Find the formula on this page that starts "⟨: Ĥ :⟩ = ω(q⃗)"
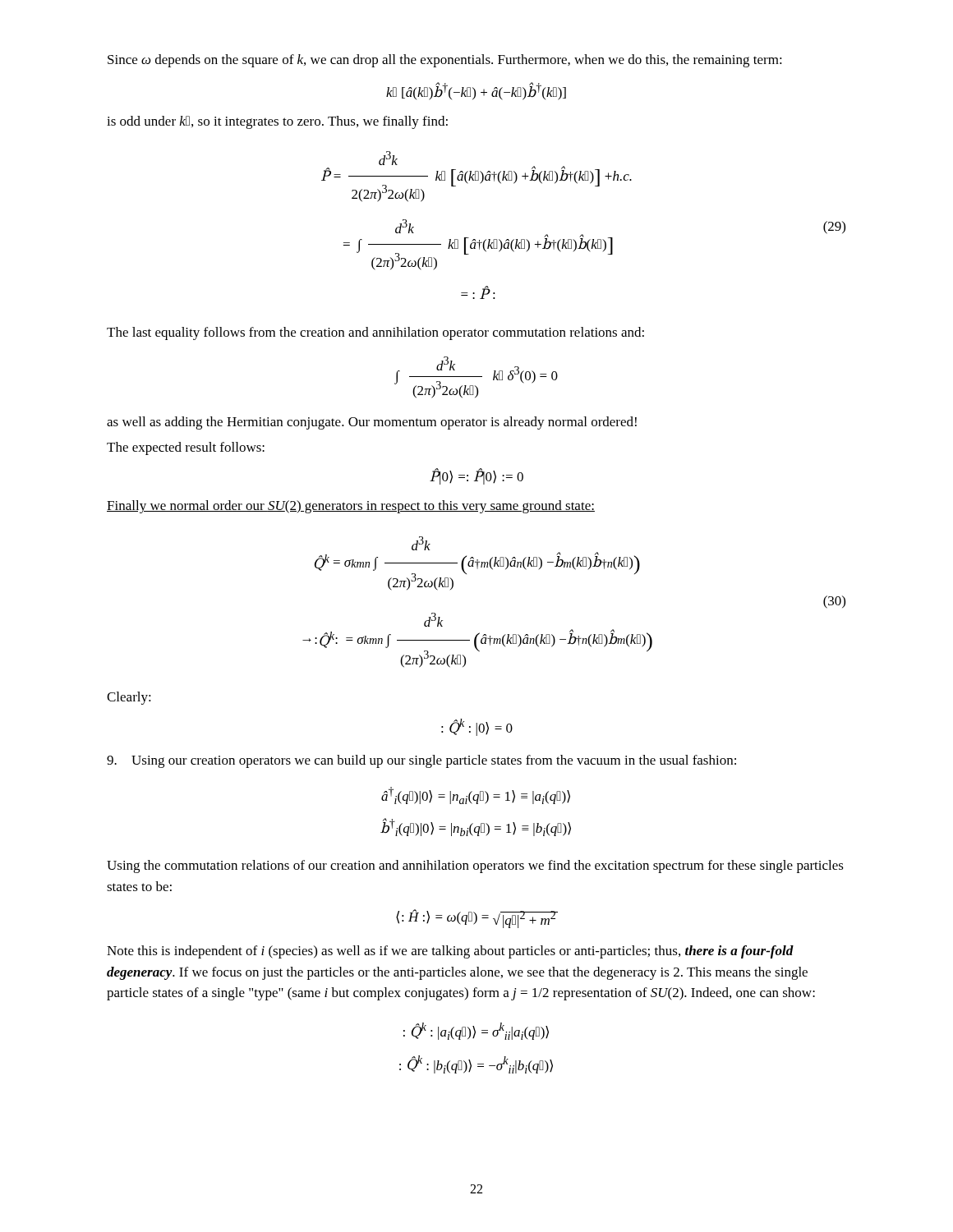The image size is (953, 1232). [x=476, y=919]
